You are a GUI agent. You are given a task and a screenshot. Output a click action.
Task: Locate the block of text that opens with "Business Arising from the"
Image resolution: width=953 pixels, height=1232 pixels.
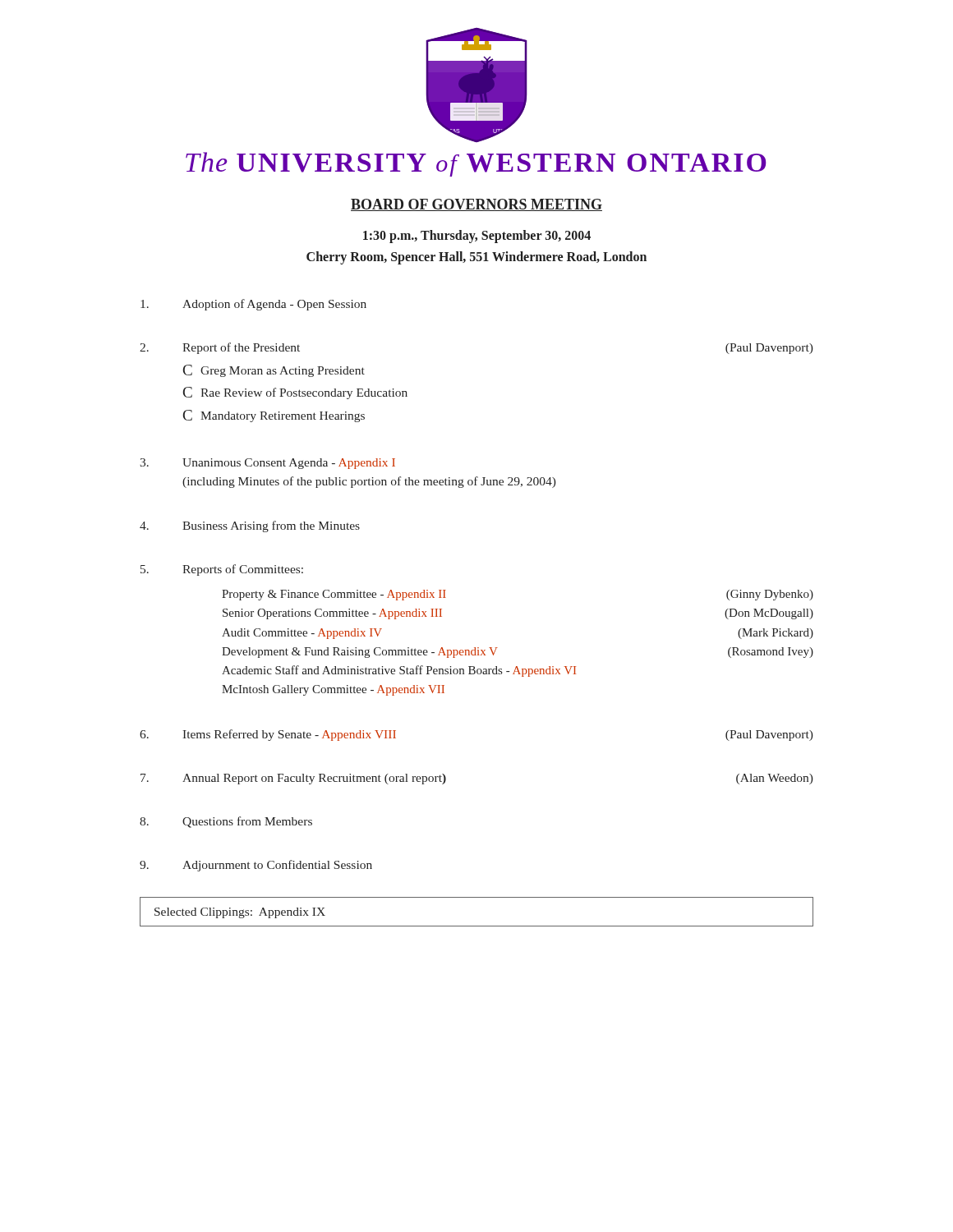click(271, 525)
